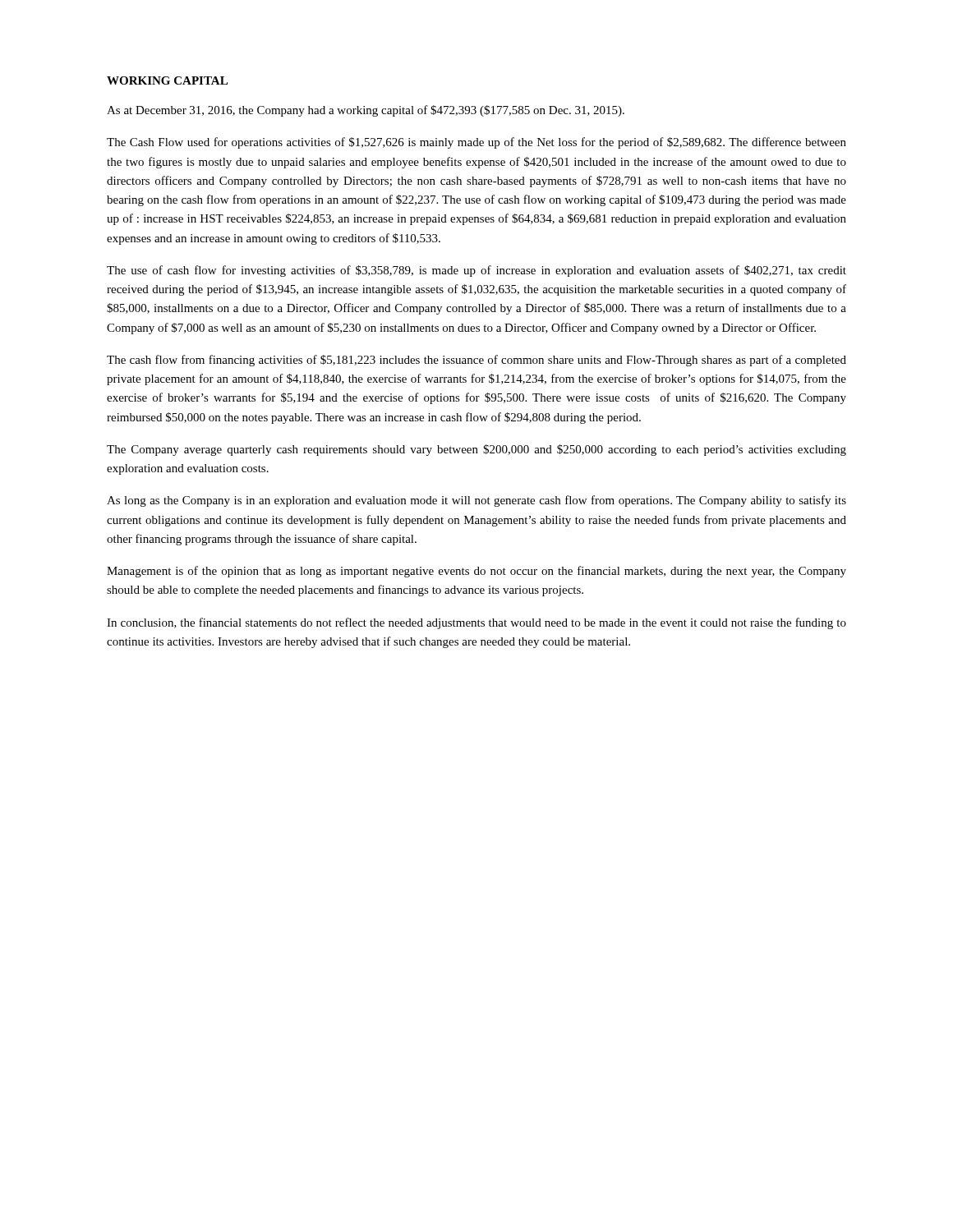Click the passage that begins "The Cash Flow used for operations"
The image size is (953, 1232).
coord(476,190)
